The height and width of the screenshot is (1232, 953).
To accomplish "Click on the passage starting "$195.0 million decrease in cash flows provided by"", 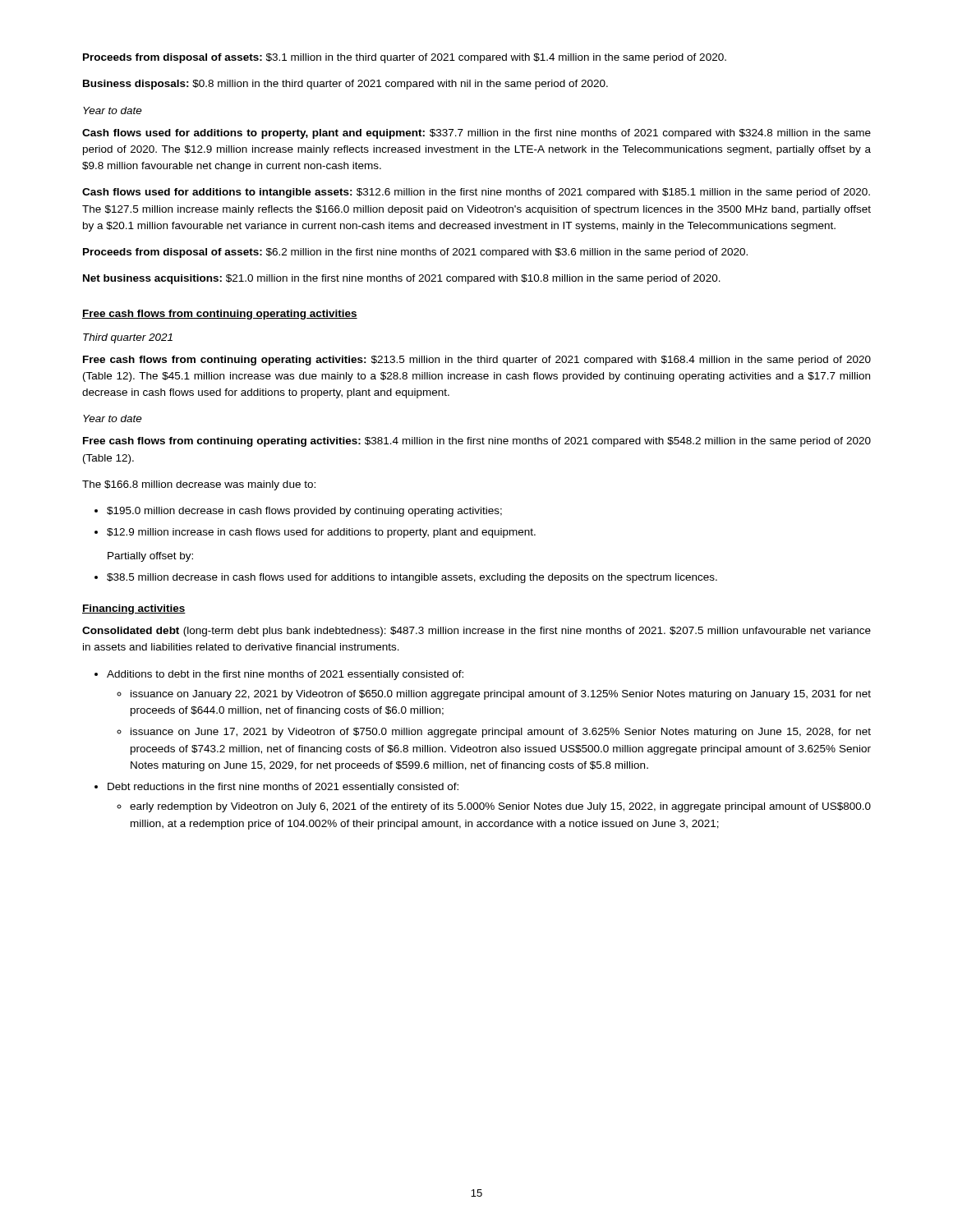I will pyautogui.click(x=305, y=510).
